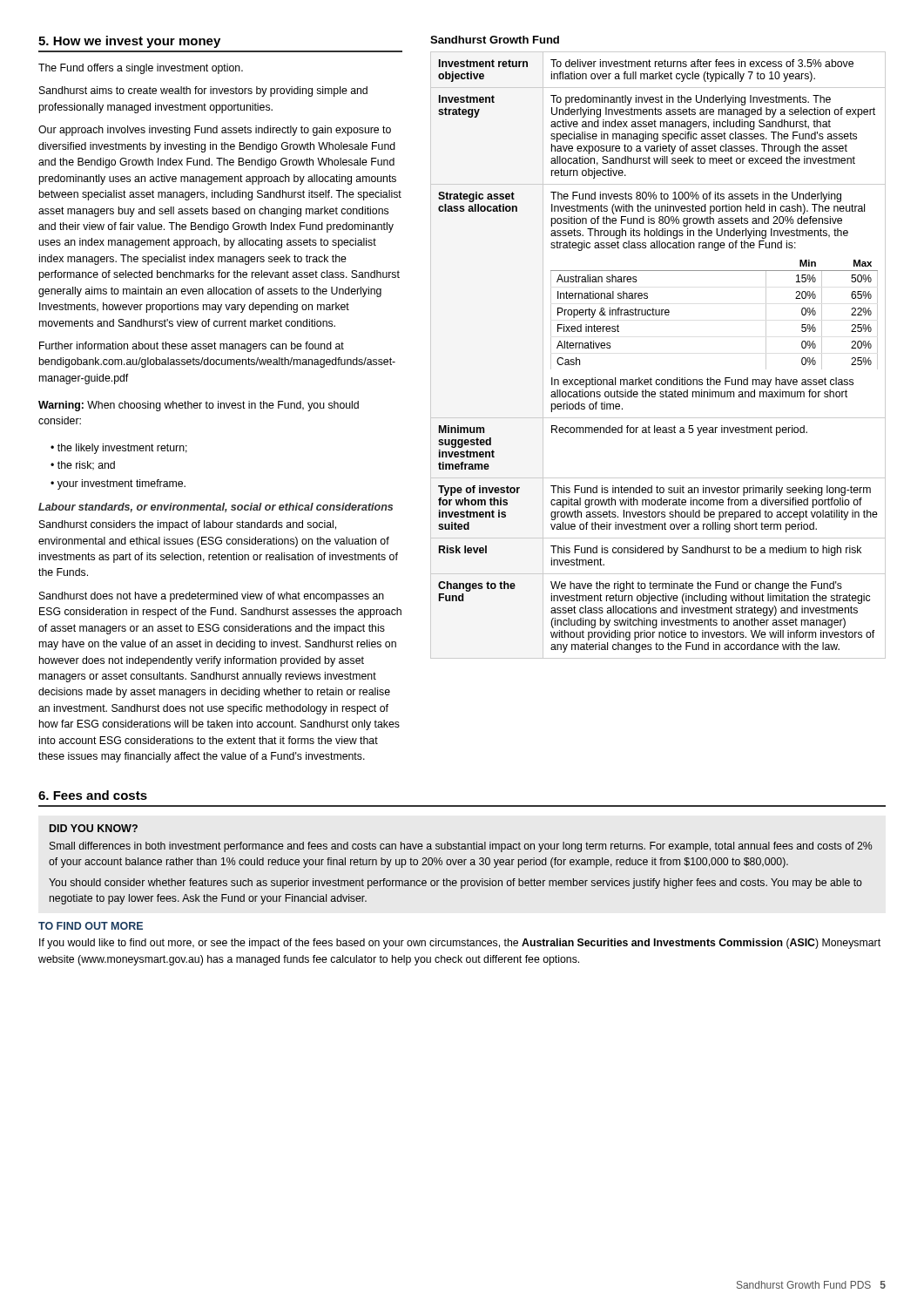Find the table that mentions "International shares"
Image resolution: width=924 pixels, height=1307 pixels.
point(658,355)
